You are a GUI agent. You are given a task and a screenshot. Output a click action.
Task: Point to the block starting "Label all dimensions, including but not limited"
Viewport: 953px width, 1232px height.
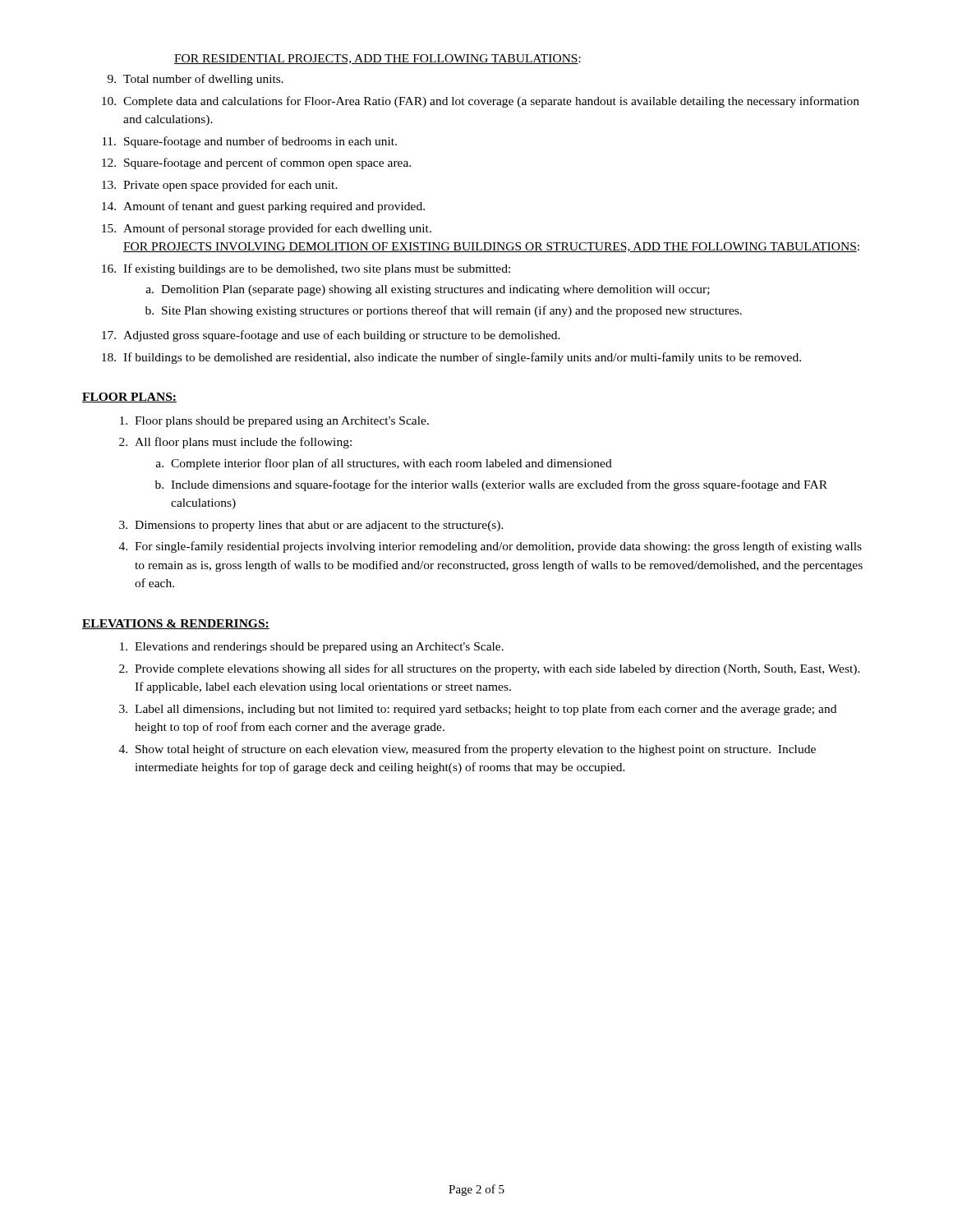(x=486, y=717)
